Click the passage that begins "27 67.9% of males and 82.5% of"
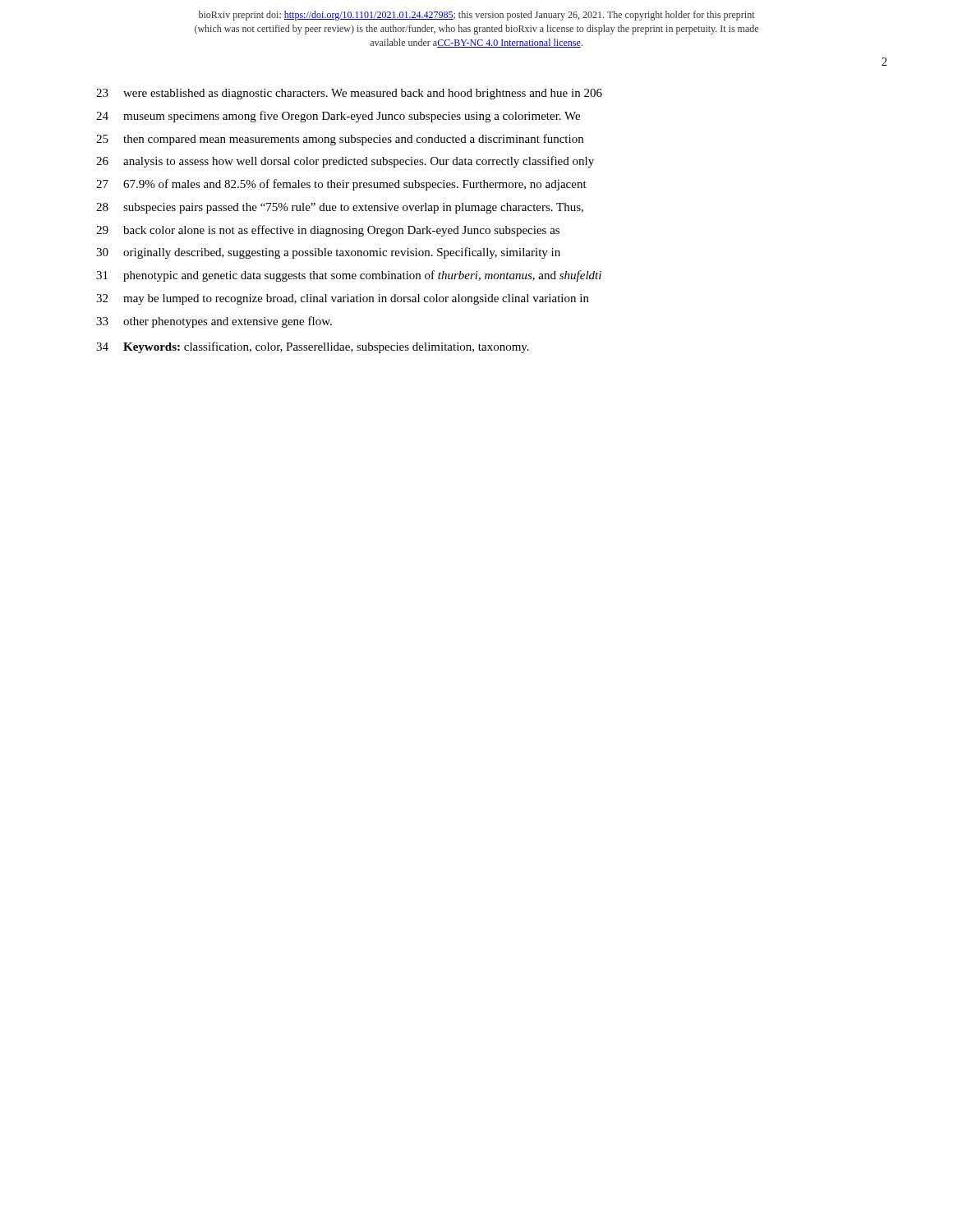The image size is (953, 1232). pos(476,185)
